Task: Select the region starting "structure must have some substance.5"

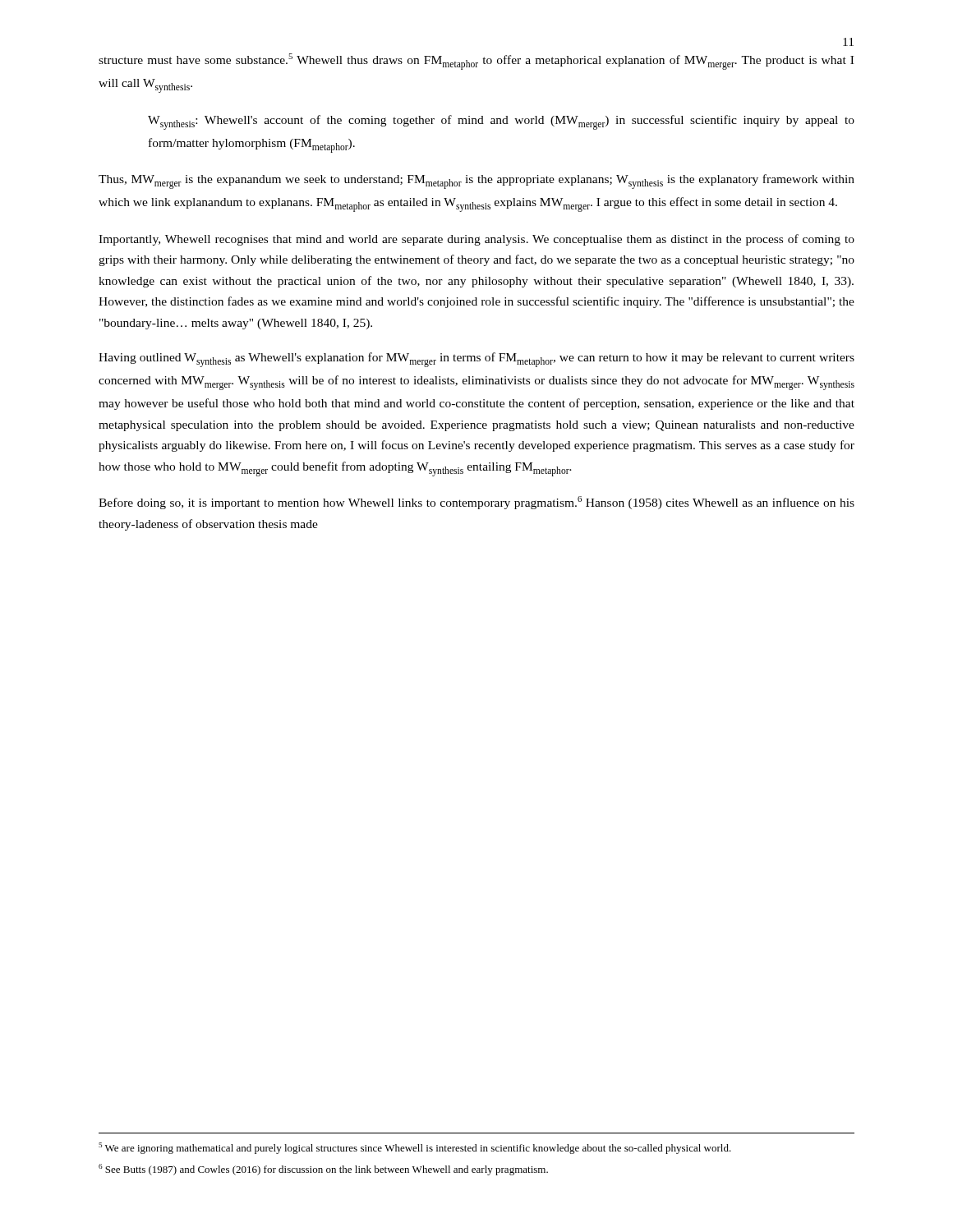Action: (476, 73)
